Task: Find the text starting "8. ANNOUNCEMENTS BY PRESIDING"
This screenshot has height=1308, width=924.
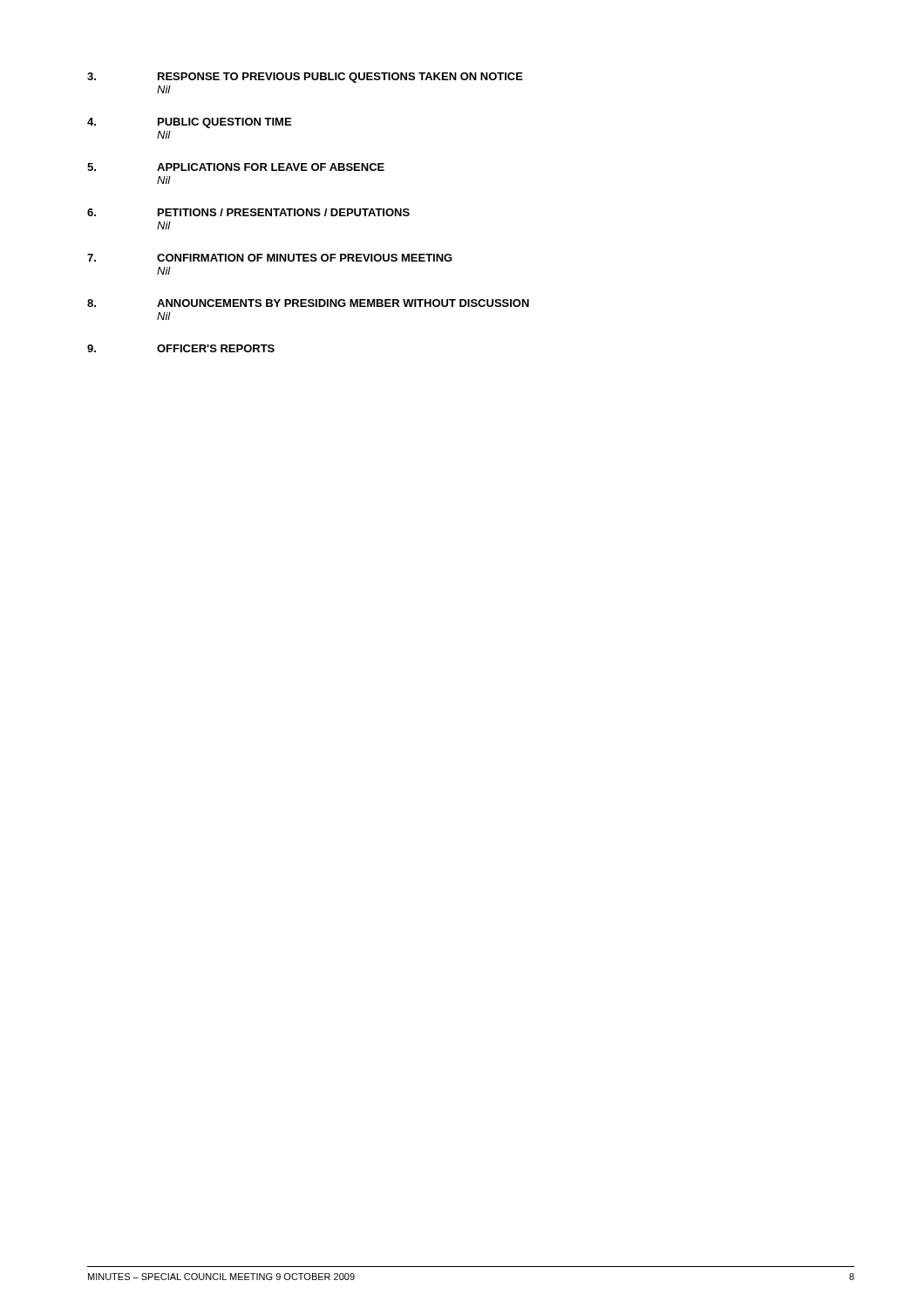Action: point(471,310)
